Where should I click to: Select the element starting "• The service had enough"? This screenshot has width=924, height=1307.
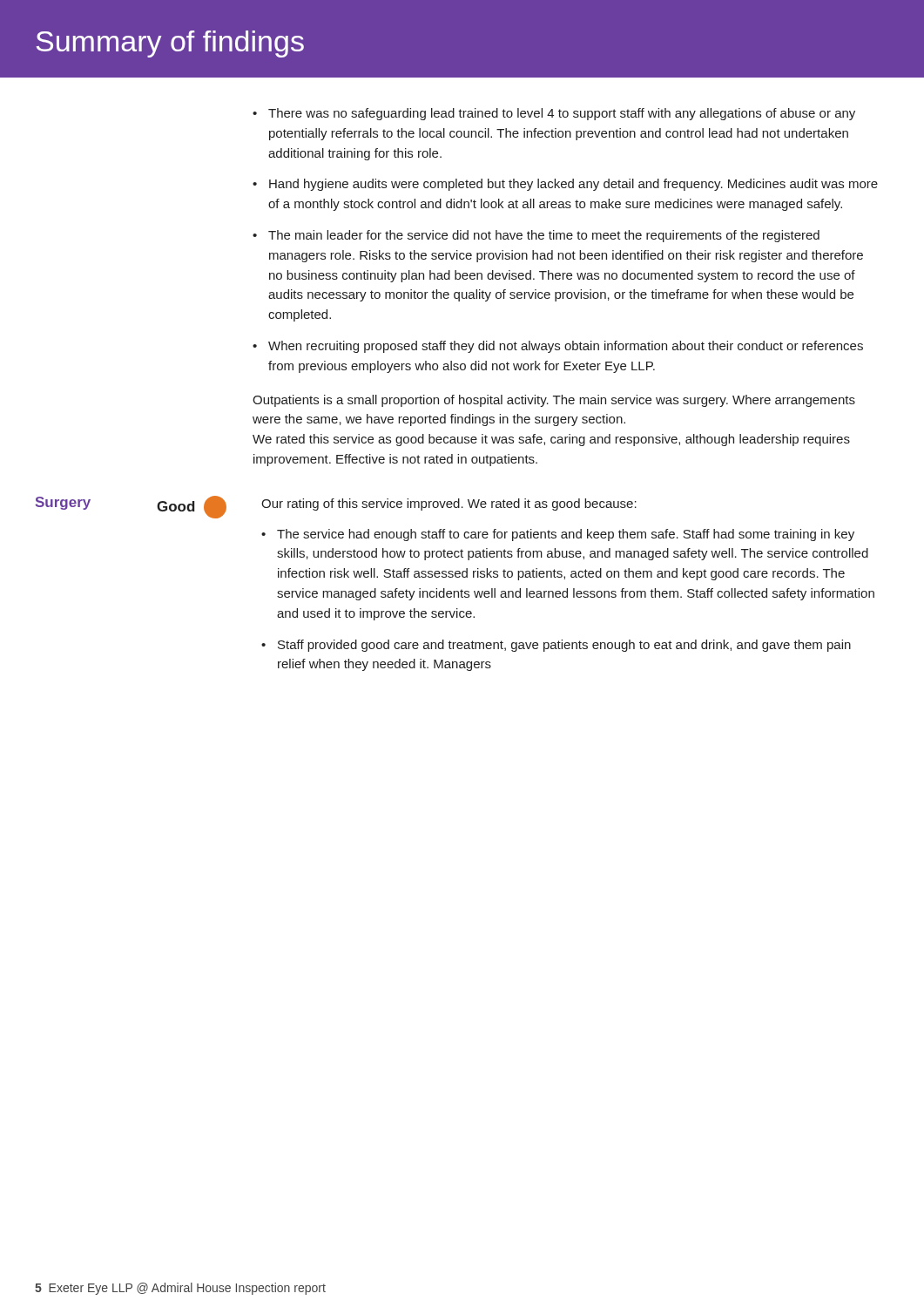click(x=568, y=572)
